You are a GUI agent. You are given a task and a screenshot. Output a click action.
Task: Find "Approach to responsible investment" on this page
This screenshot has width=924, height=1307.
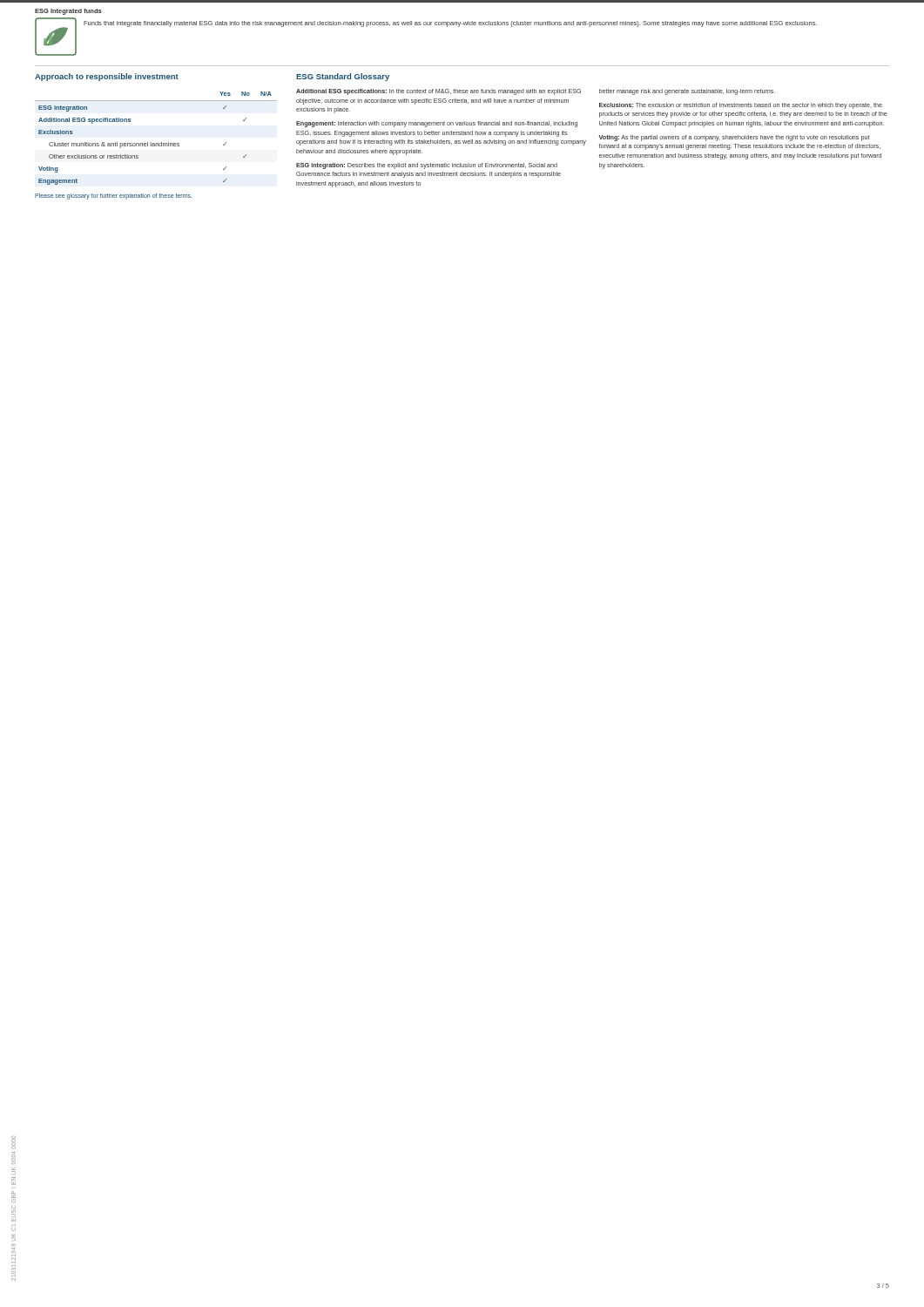[107, 76]
